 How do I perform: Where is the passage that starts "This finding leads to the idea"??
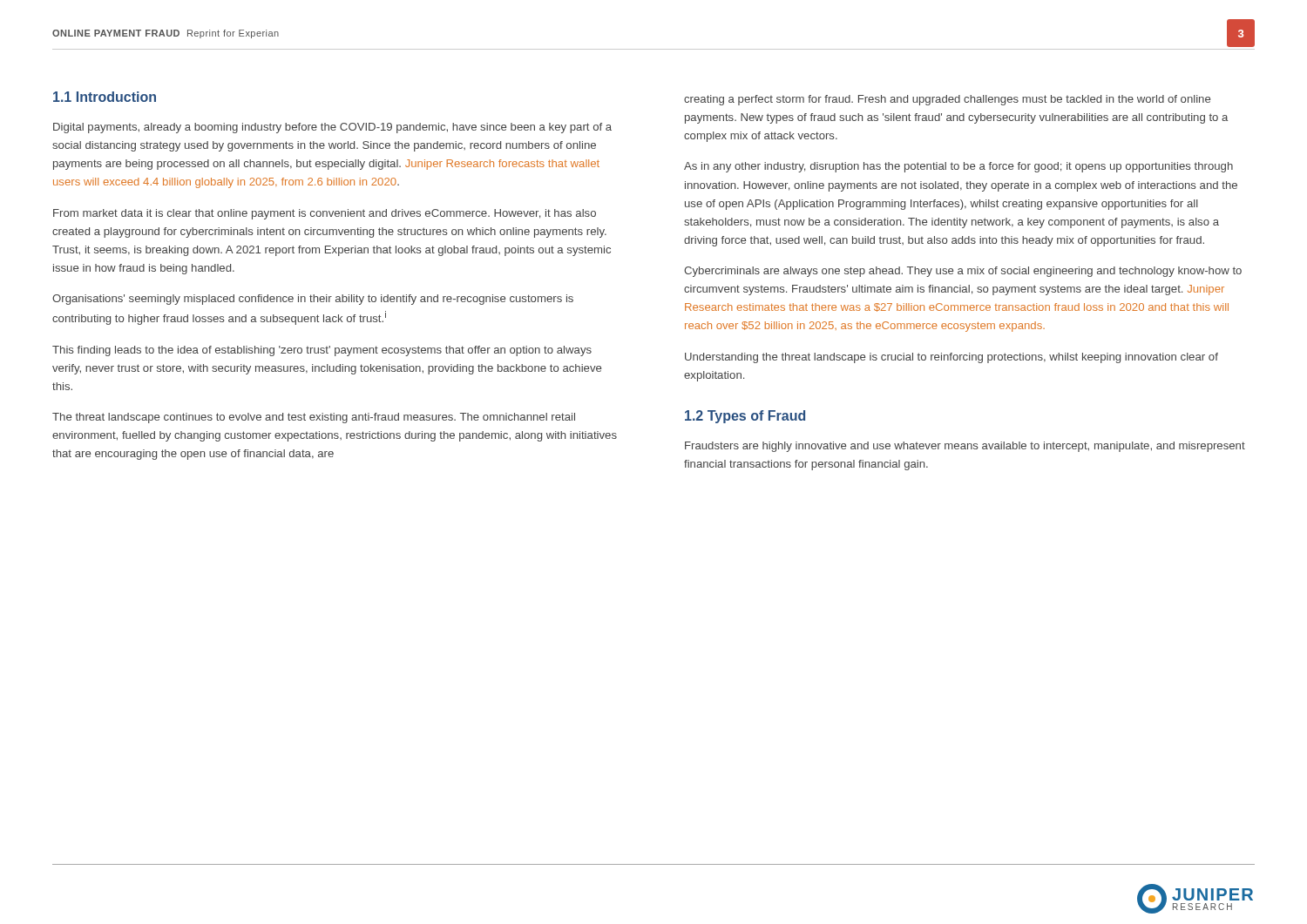point(327,368)
